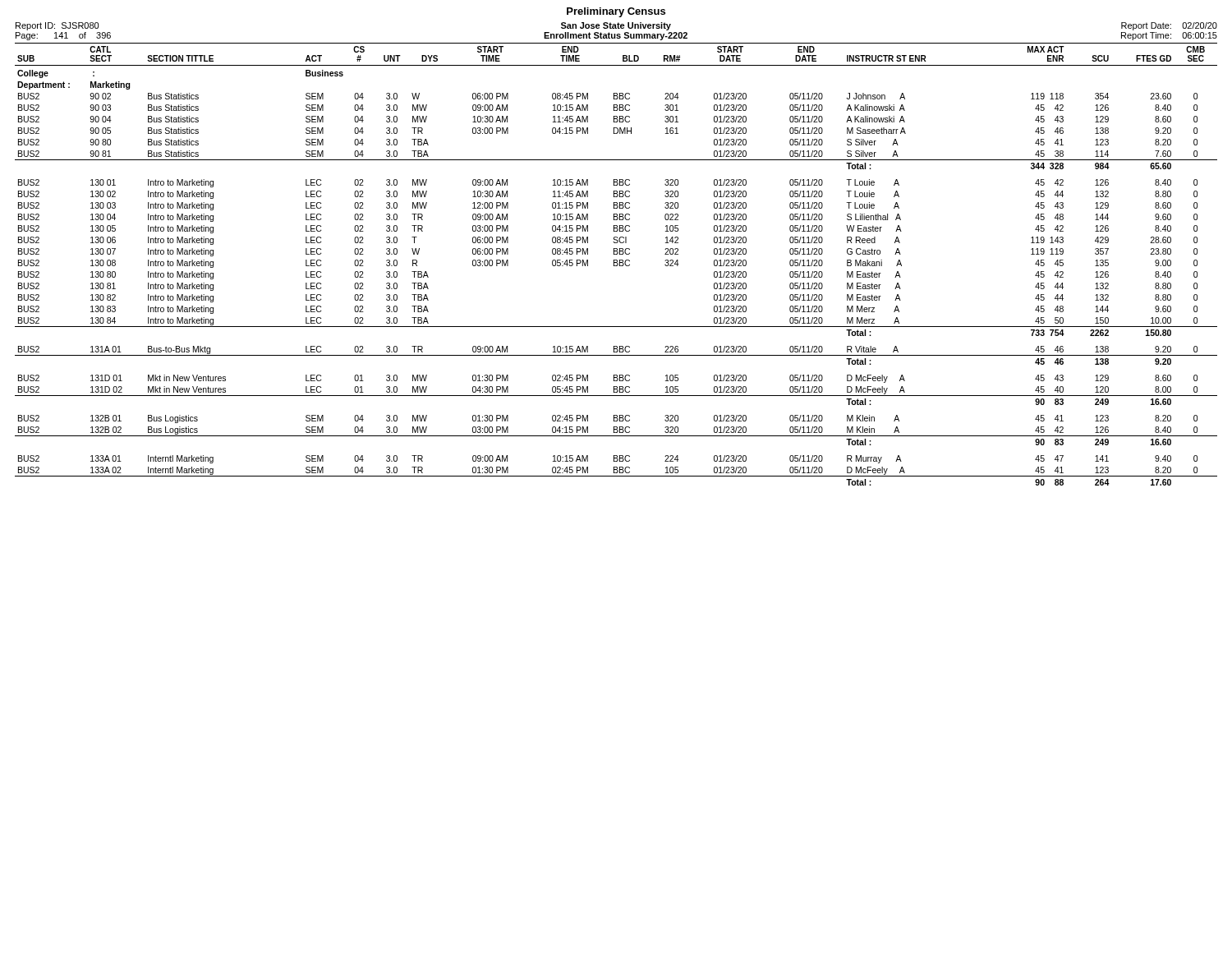
Task: Click the table
Action: pos(616,265)
